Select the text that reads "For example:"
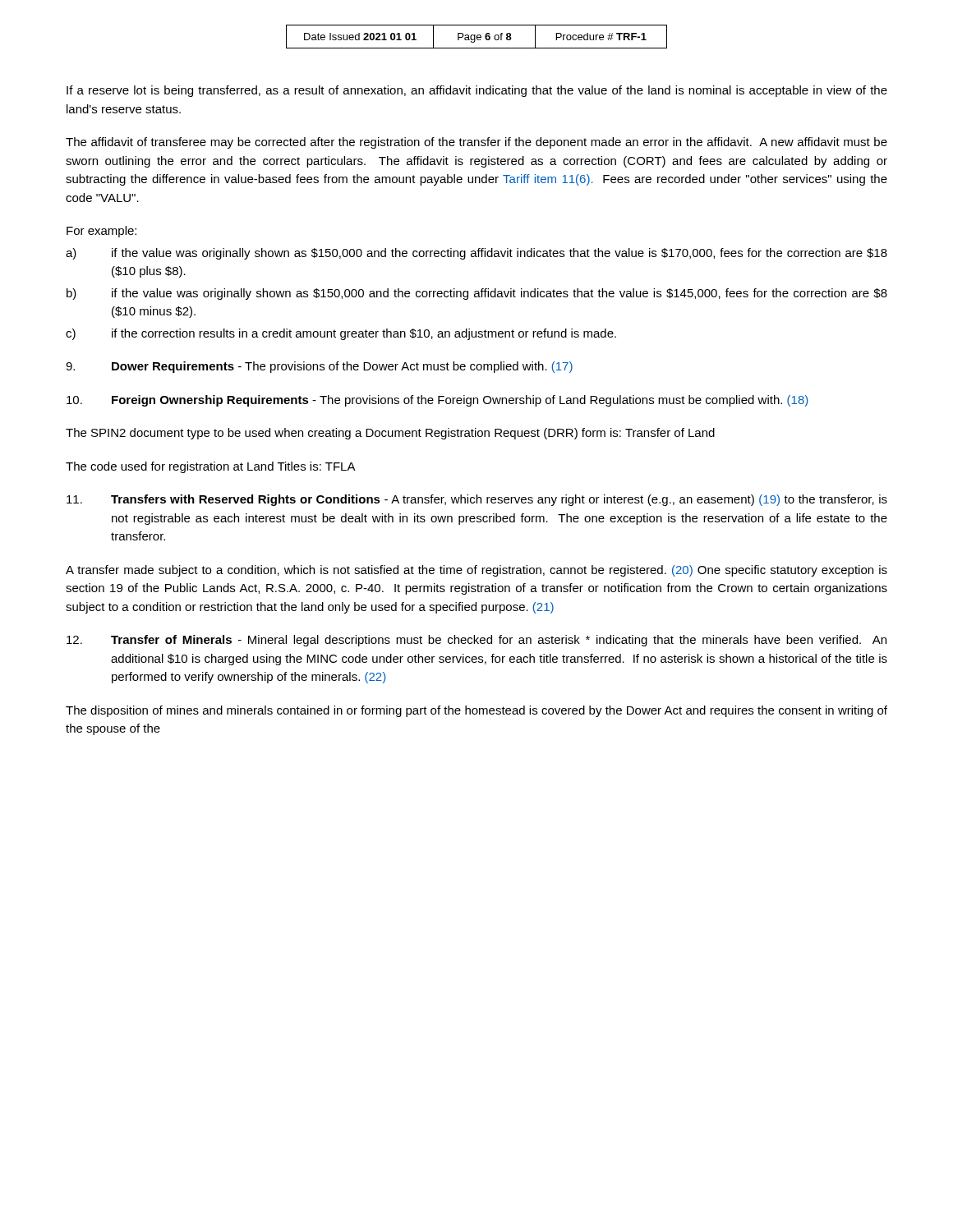 point(102,230)
